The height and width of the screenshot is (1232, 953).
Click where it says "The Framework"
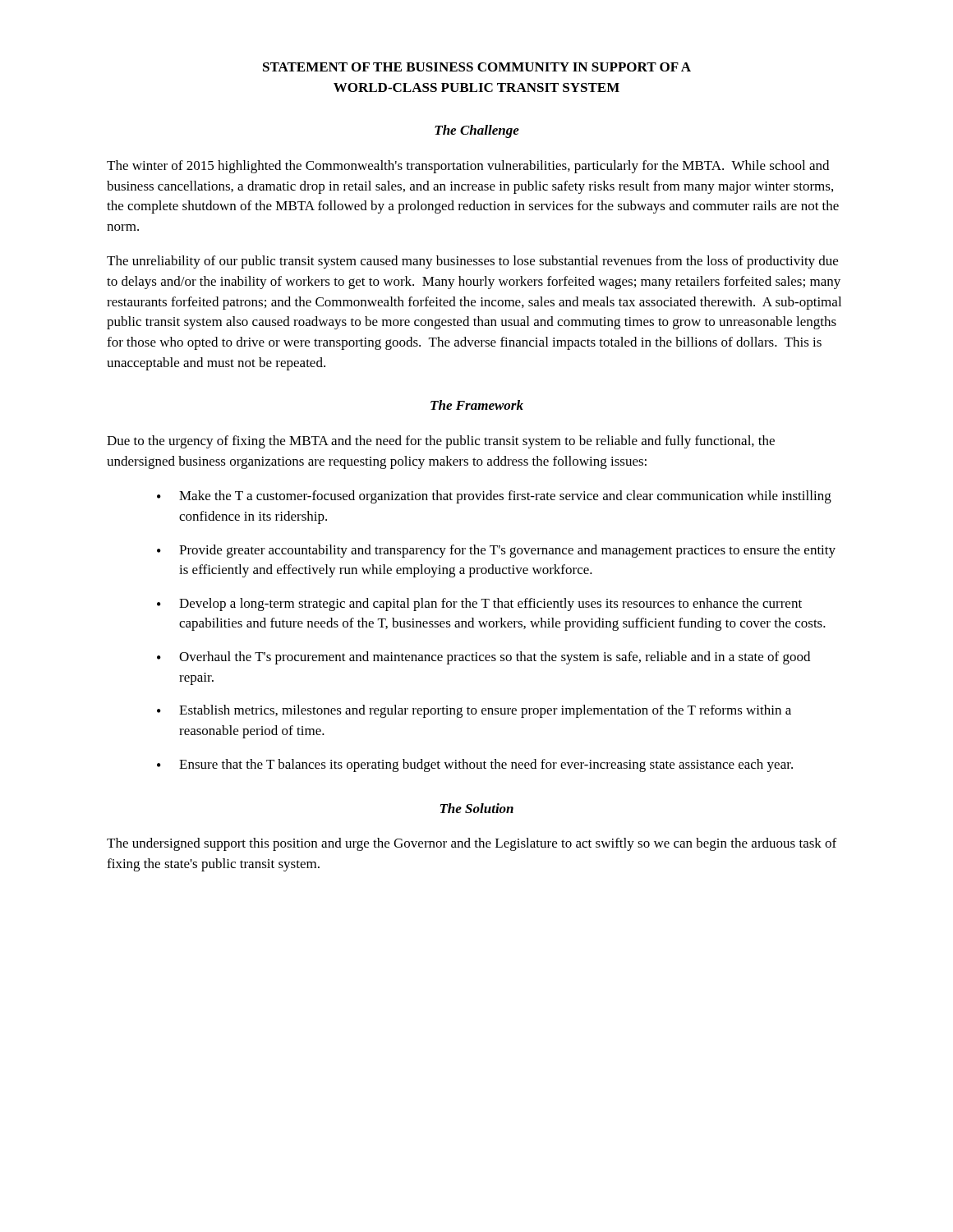[476, 406]
